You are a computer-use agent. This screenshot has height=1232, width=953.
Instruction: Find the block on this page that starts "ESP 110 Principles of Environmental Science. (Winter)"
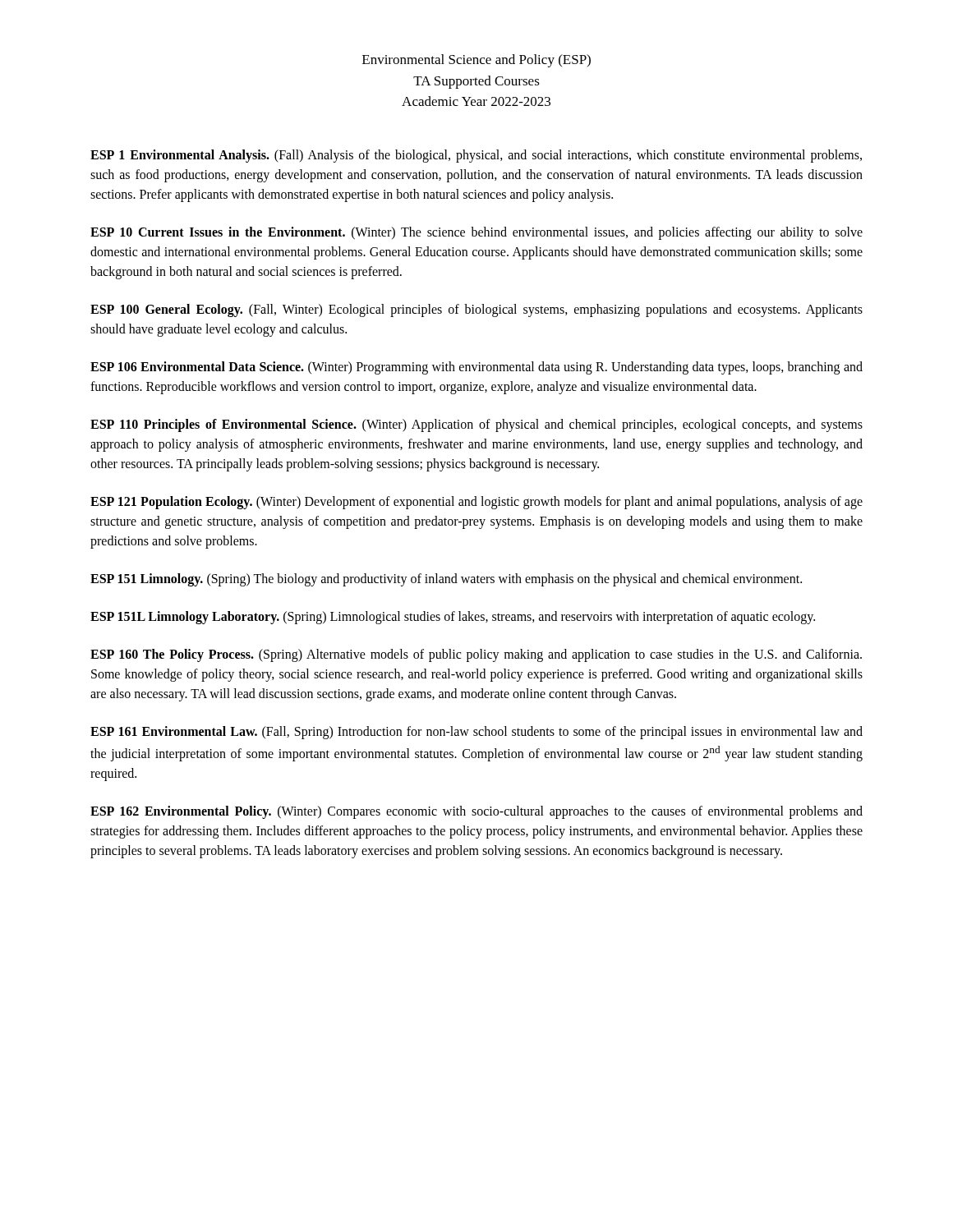(476, 444)
